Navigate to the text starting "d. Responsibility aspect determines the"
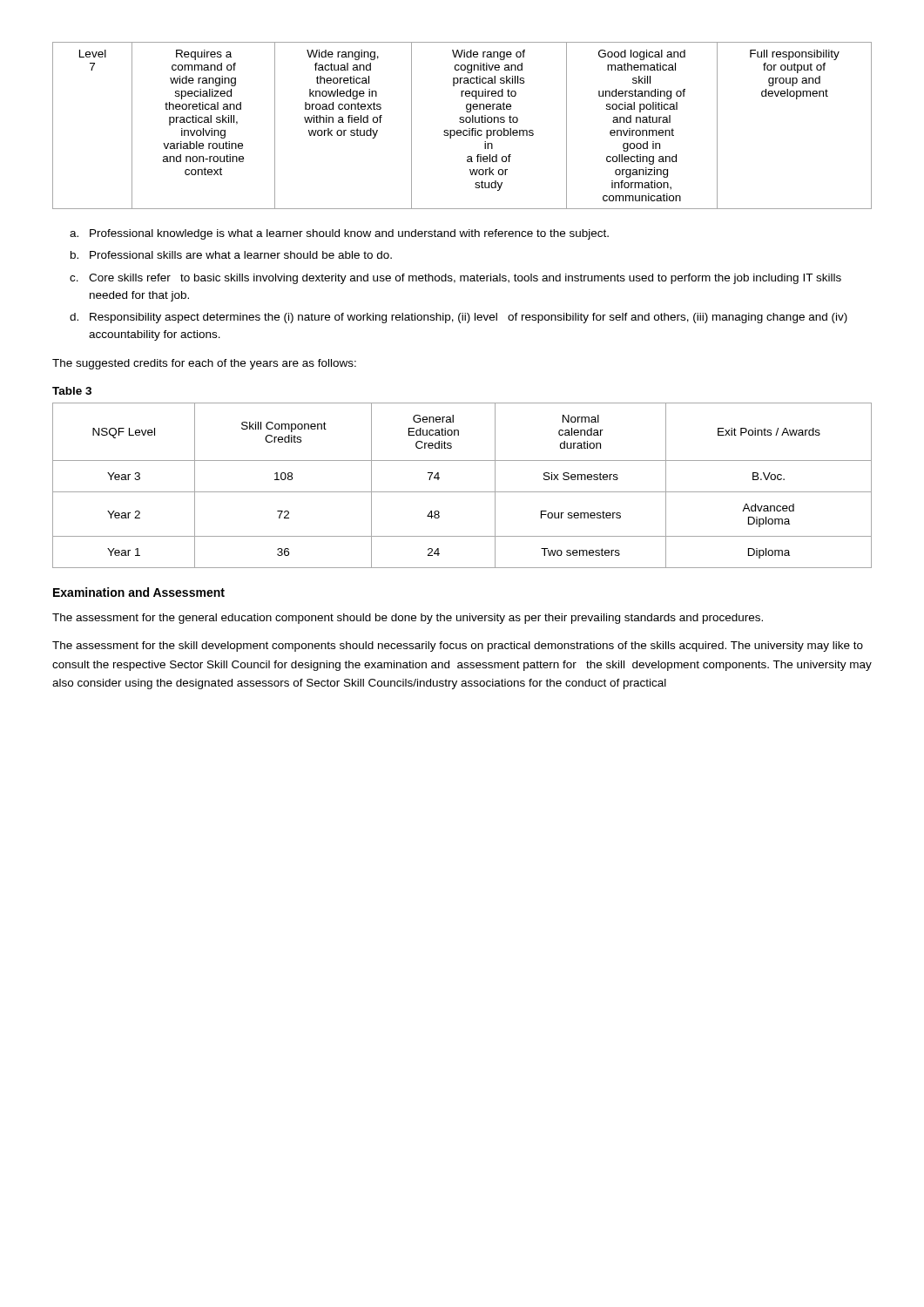924x1307 pixels. pos(471,326)
